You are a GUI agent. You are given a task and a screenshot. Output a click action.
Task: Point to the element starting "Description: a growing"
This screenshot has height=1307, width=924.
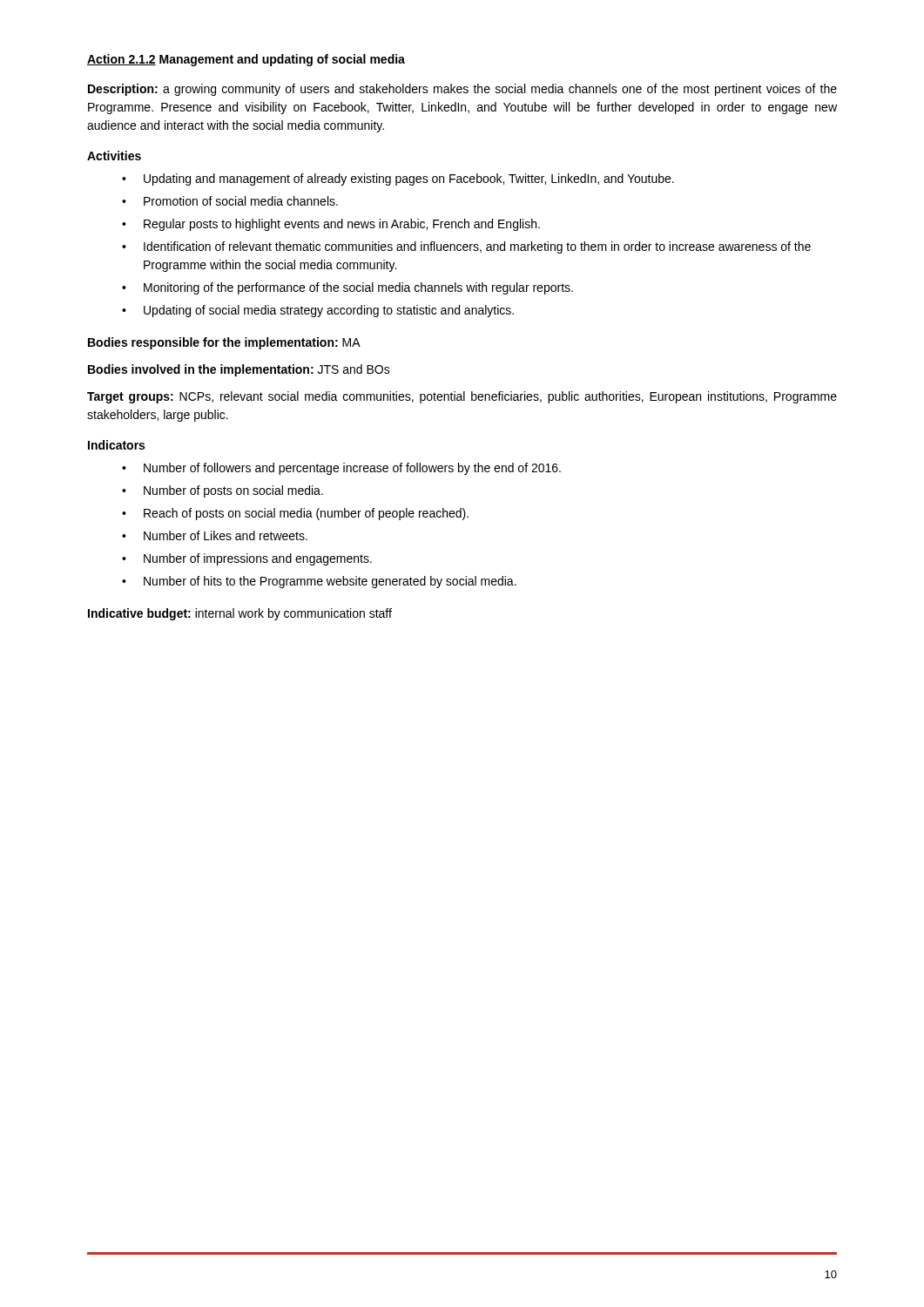(462, 107)
